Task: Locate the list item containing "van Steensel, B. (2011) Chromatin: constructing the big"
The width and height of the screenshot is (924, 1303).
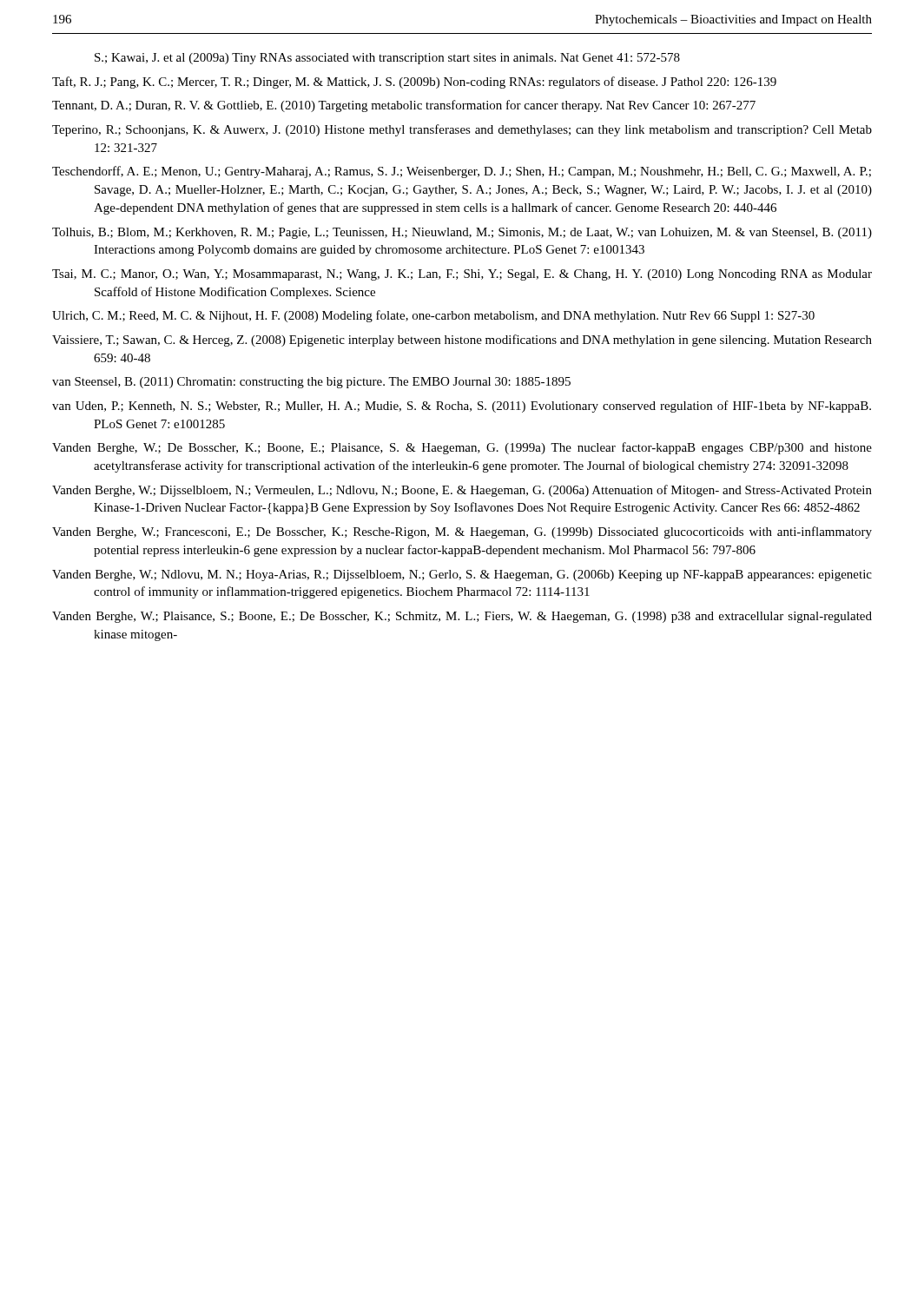Action: (x=312, y=382)
